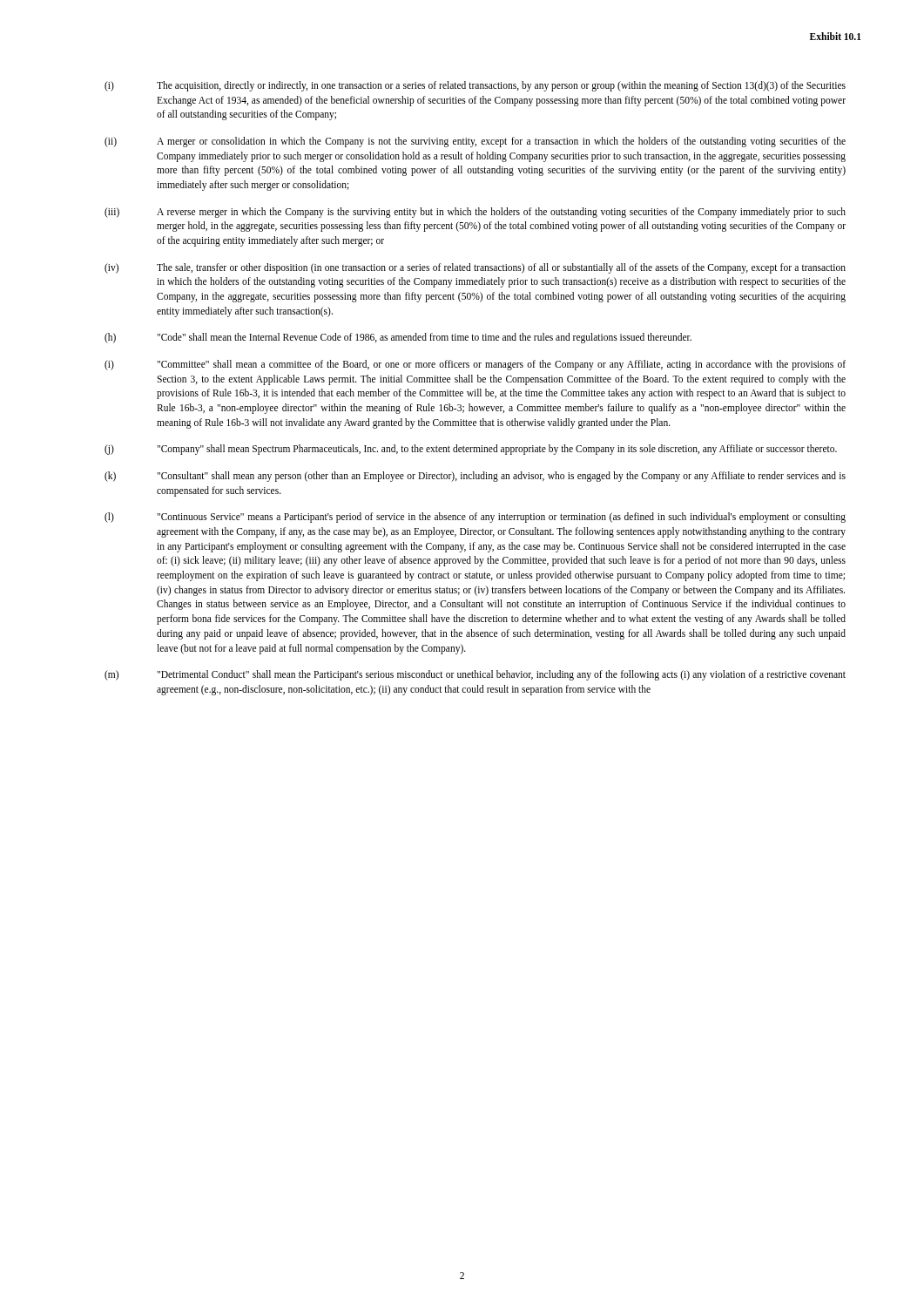Screen dimensions: 1307x924
Task: Point to the block beginning "(ii) A merger or consolidation"
Action: pos(462,163)
